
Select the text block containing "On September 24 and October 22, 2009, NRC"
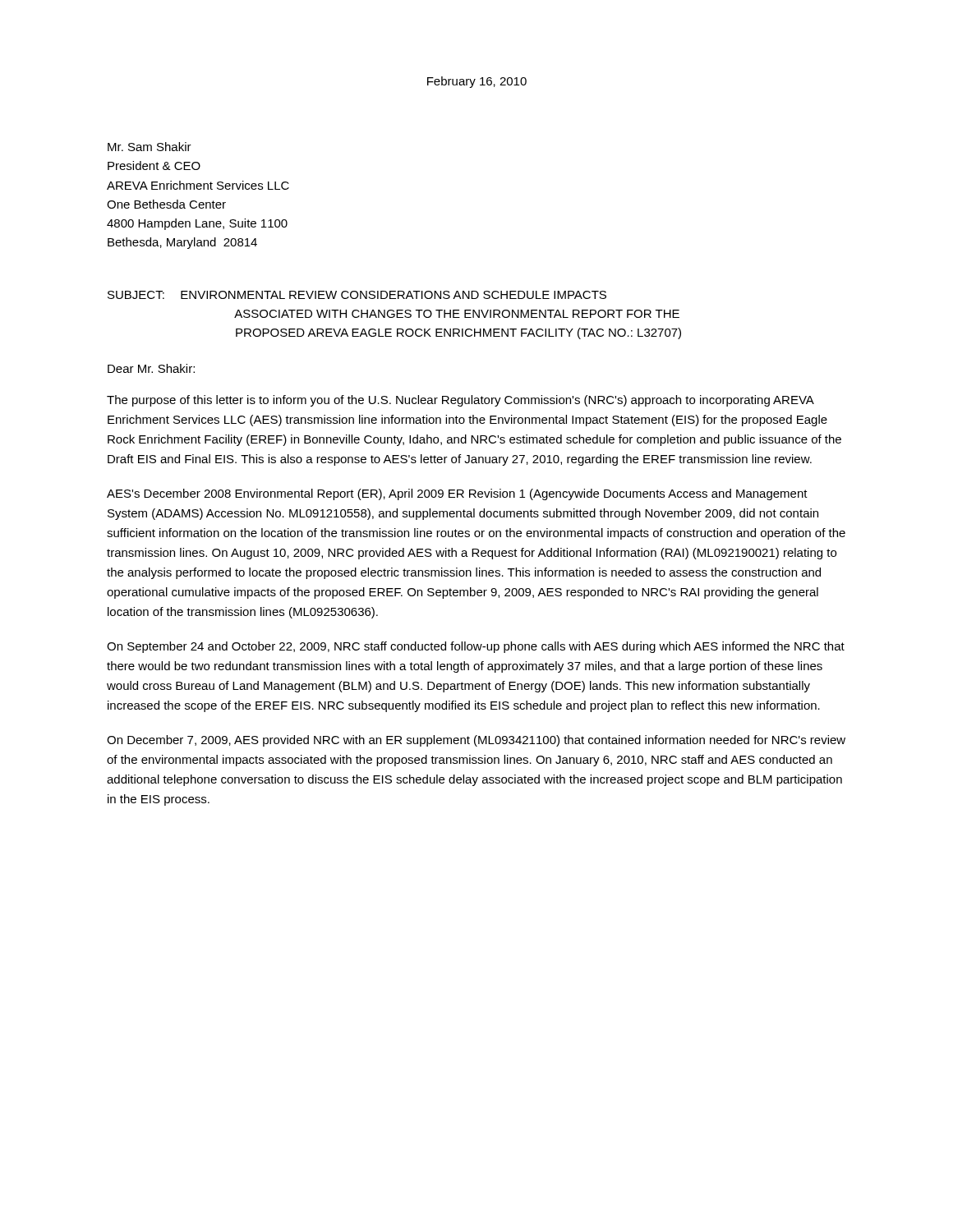pos(476,676)
